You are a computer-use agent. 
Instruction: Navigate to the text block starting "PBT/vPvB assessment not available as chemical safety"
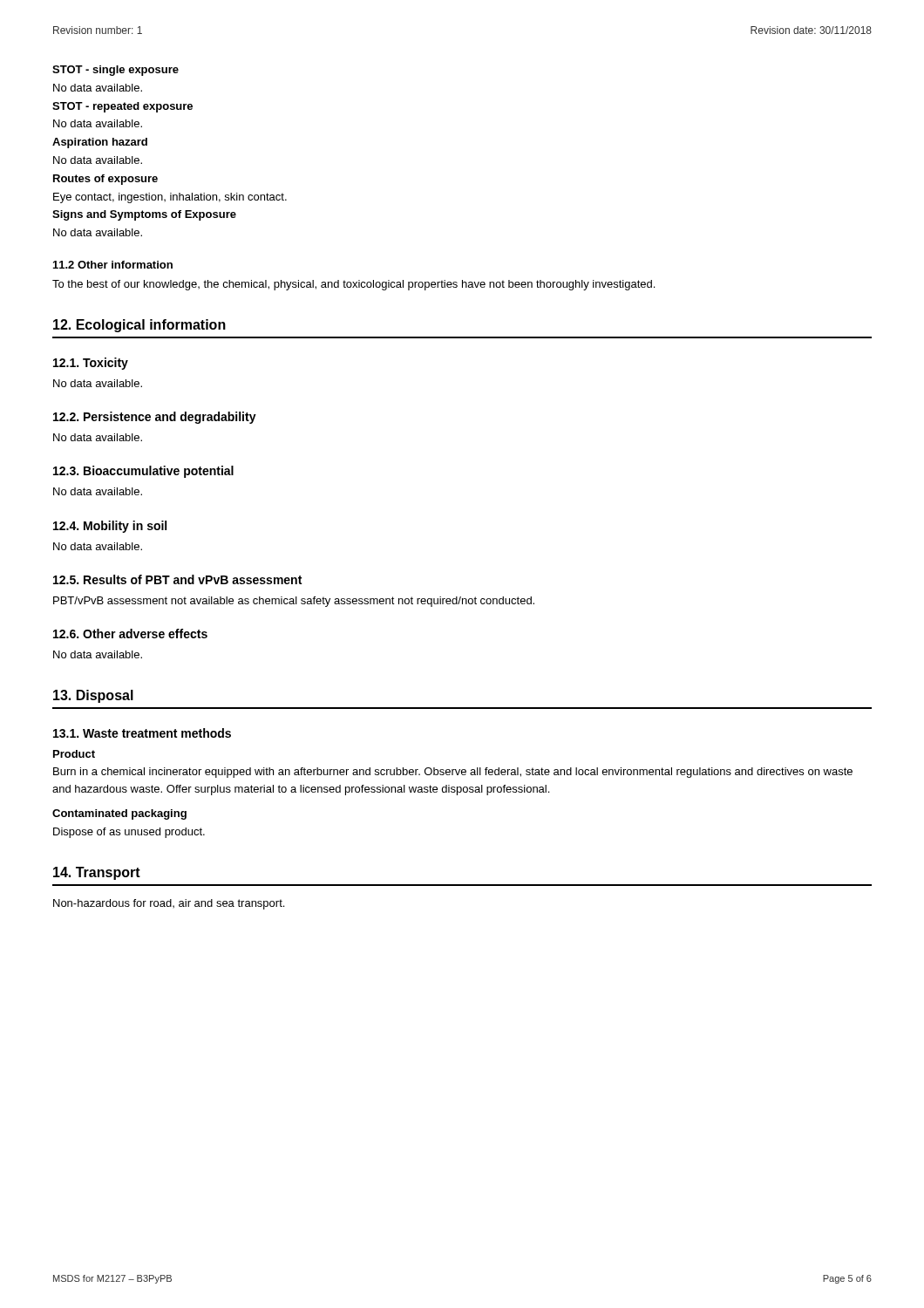(x=294, y=600)
